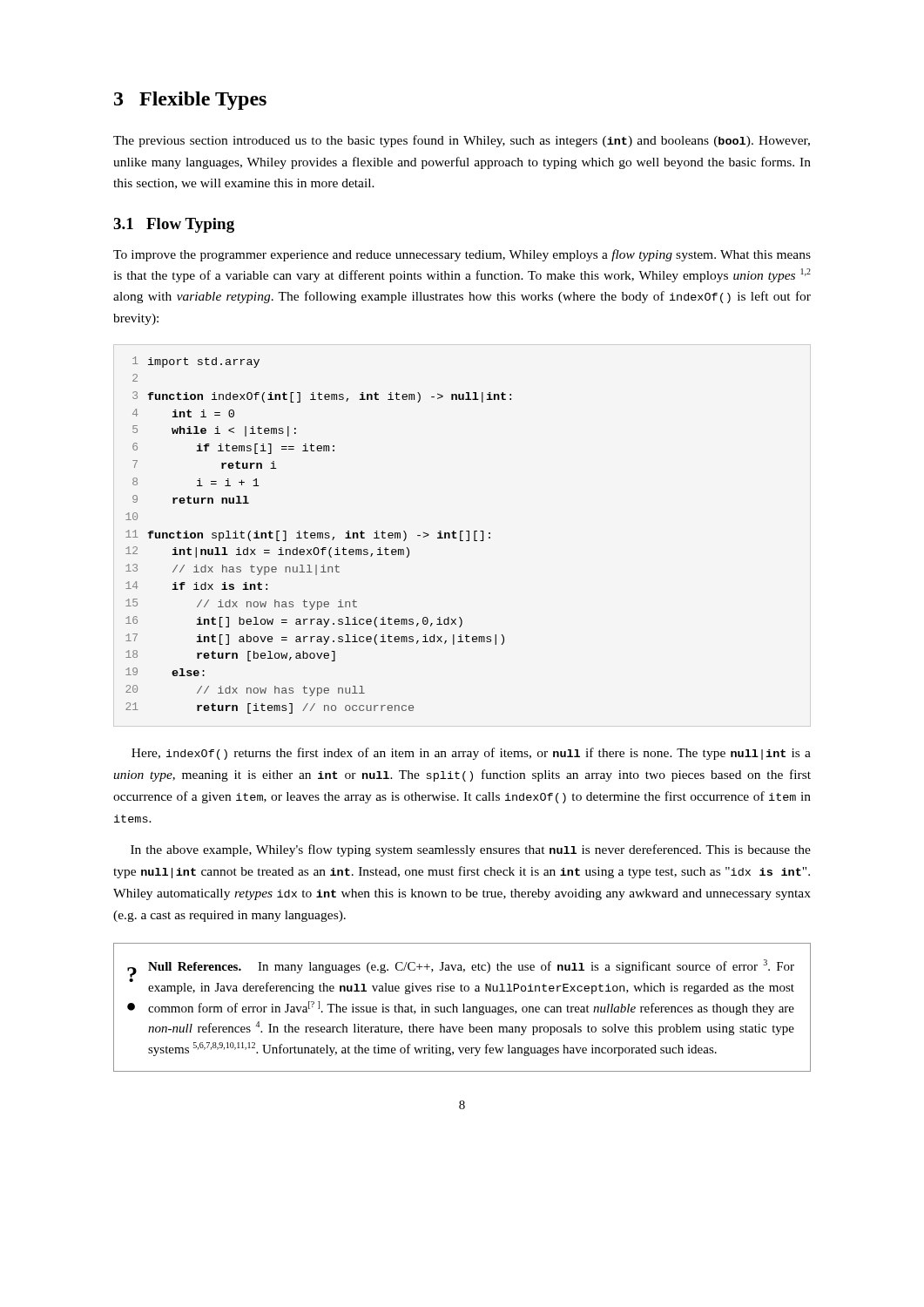Navigate to the block starting "3 Flexible Types"

(x=190, y=101)
